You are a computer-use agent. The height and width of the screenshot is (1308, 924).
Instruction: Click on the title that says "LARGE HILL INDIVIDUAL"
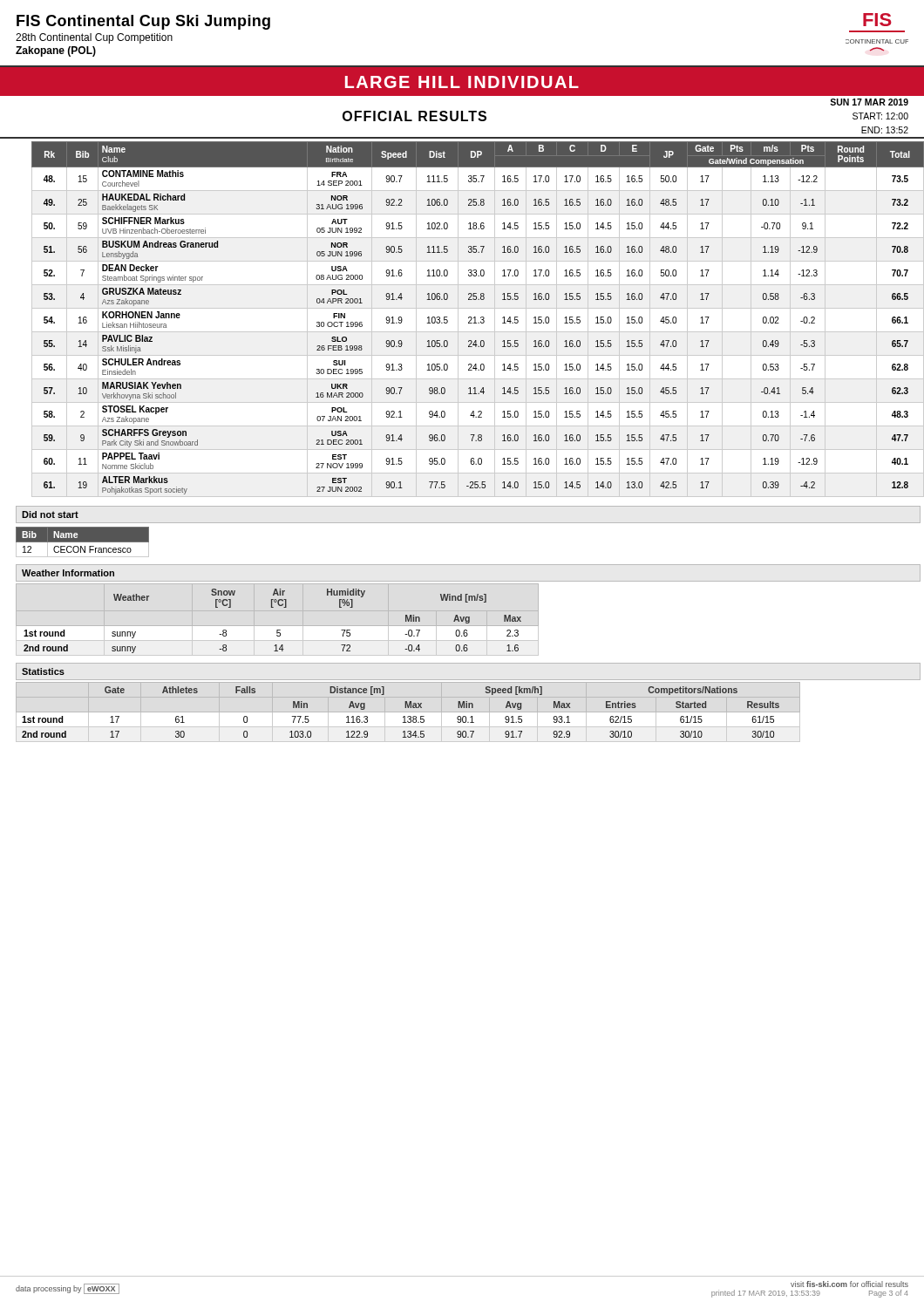(x=462, y=82)
